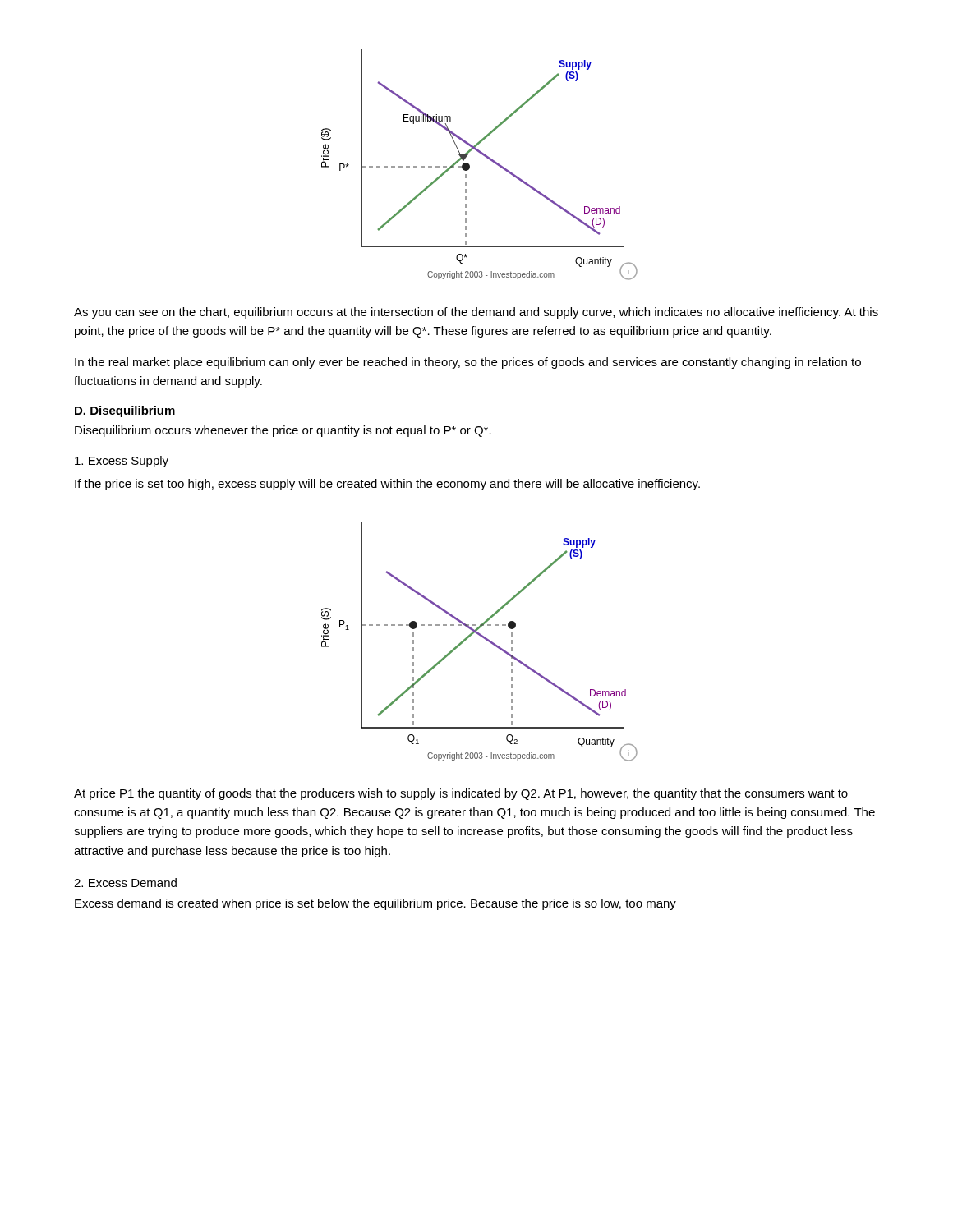953x1232 pixels.
Task: Find the text block that reads "As you can see on the"
Action: pyautogui.click(x=476, y=321)
